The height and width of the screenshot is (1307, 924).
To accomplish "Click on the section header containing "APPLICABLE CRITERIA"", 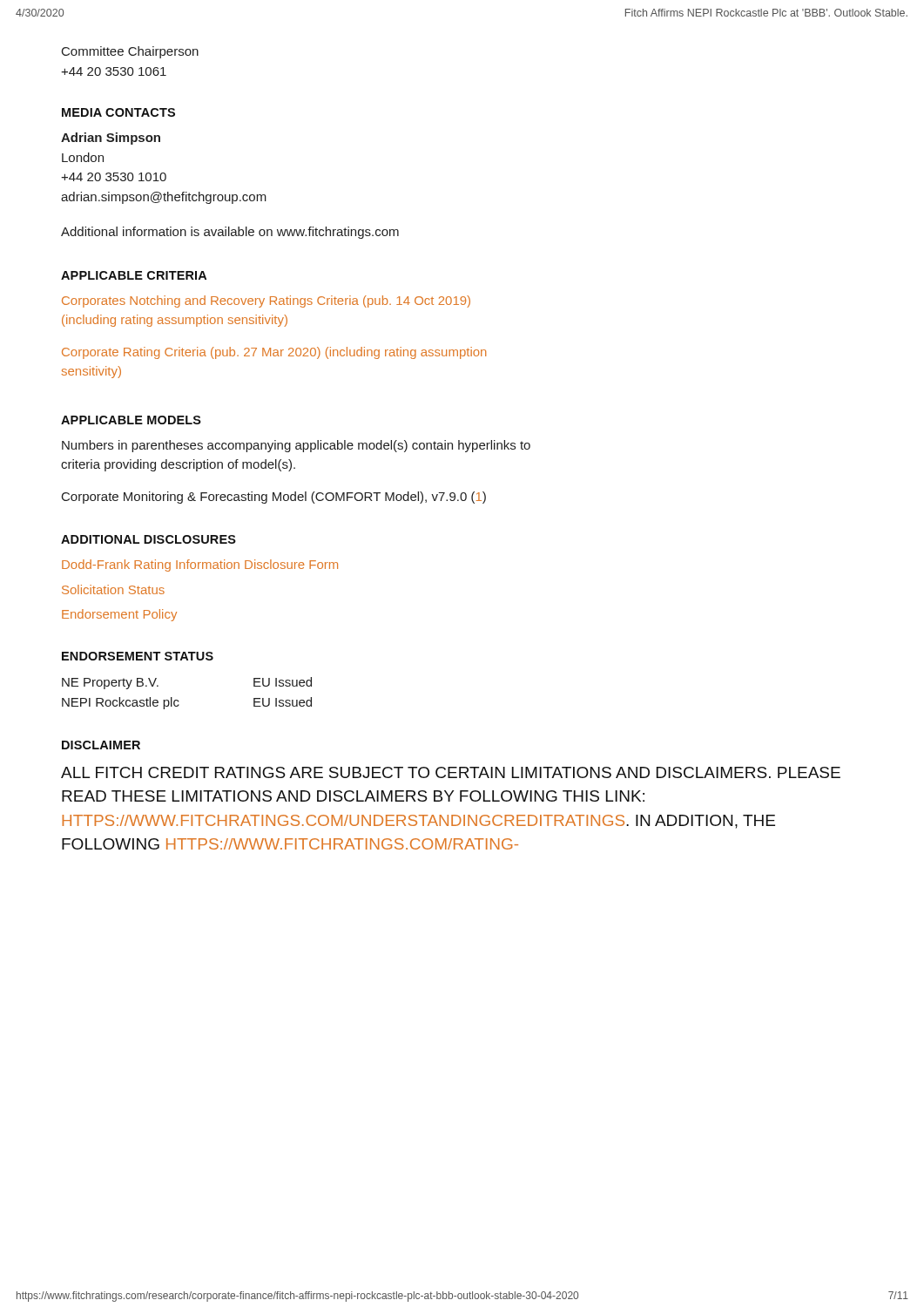I will click(x=134, y=275).
